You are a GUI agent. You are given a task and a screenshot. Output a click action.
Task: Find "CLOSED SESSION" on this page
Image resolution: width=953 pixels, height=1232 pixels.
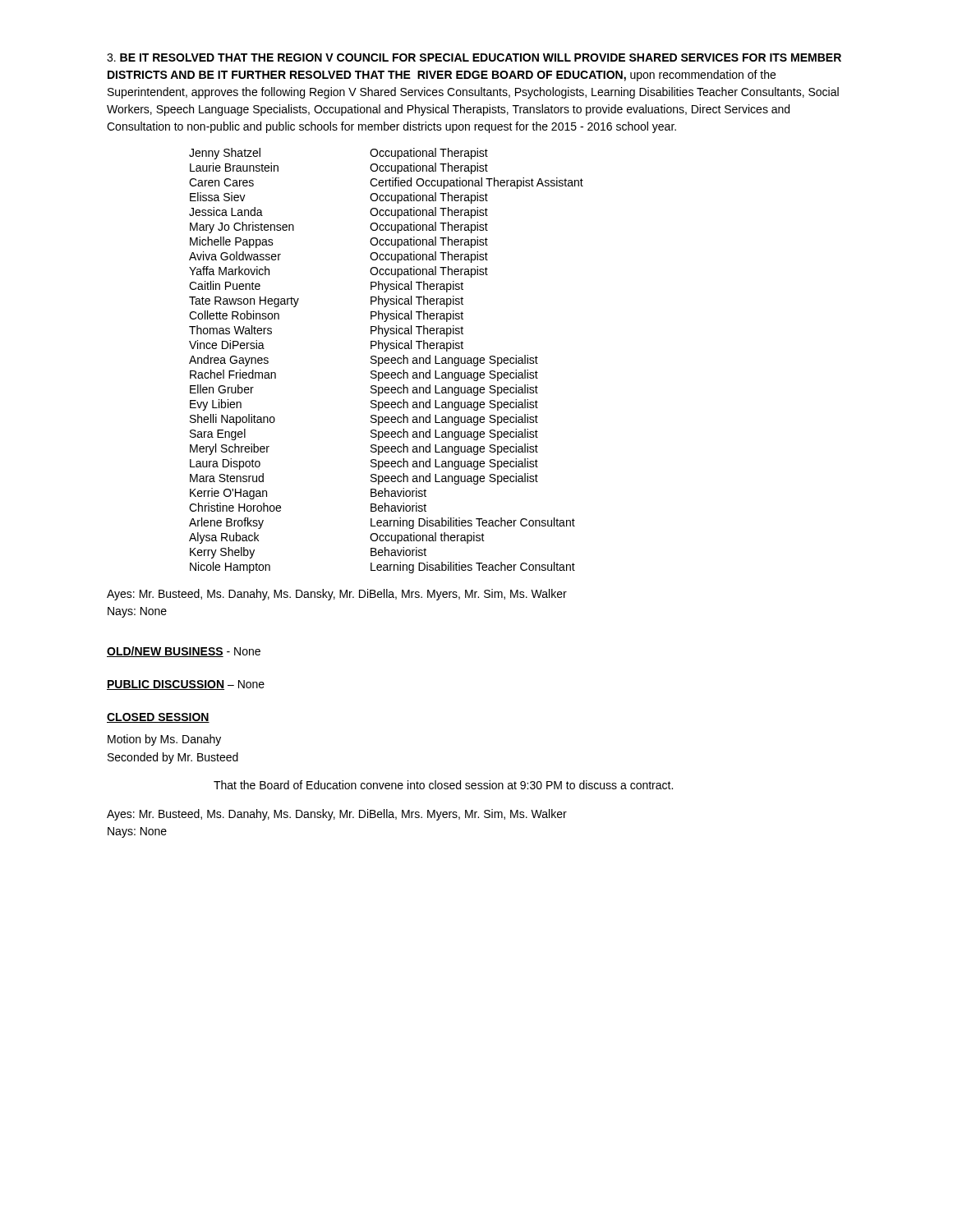click(x=158, y=717)
